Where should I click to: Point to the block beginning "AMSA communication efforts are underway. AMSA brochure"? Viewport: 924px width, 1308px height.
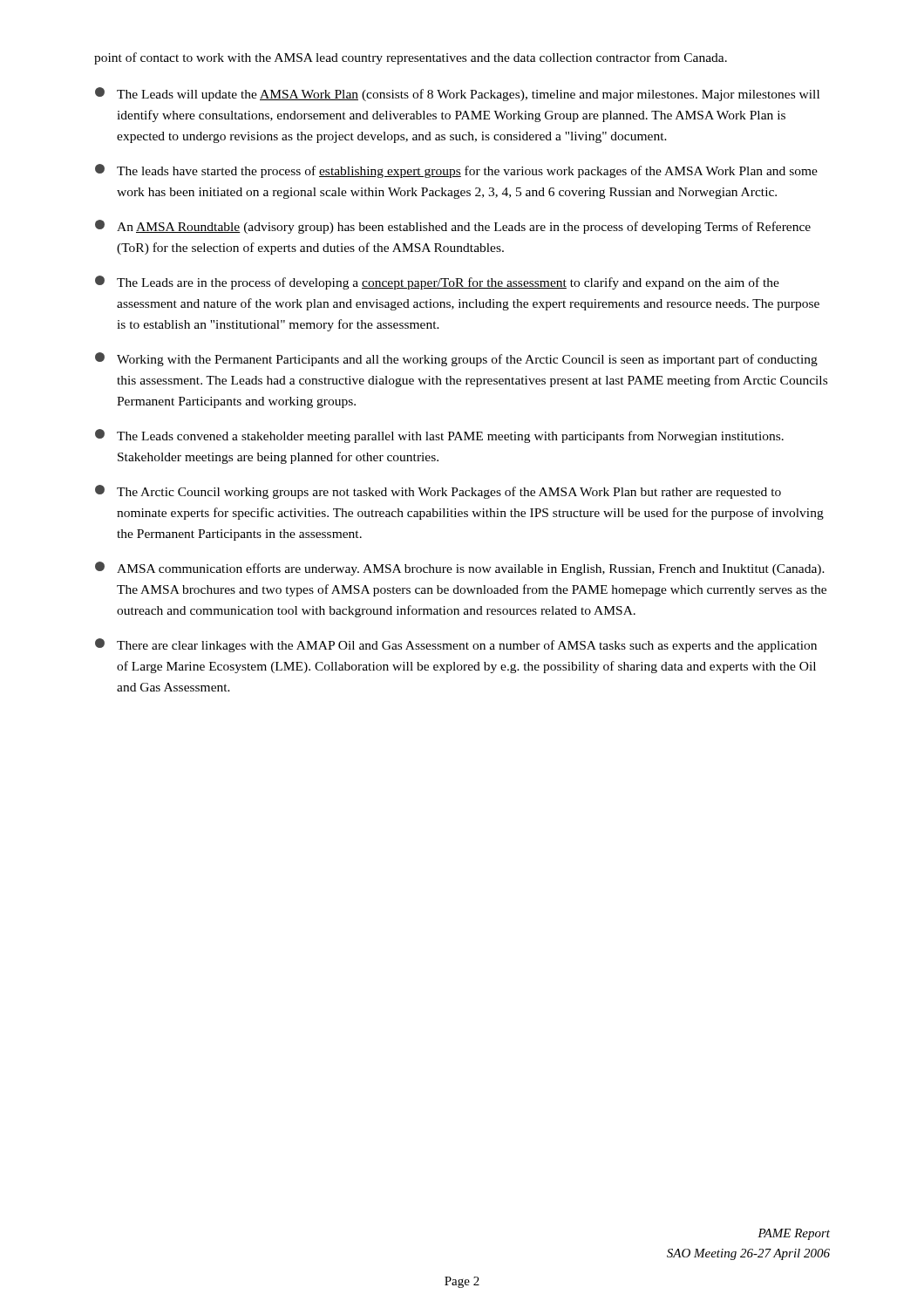pos(462,590)
